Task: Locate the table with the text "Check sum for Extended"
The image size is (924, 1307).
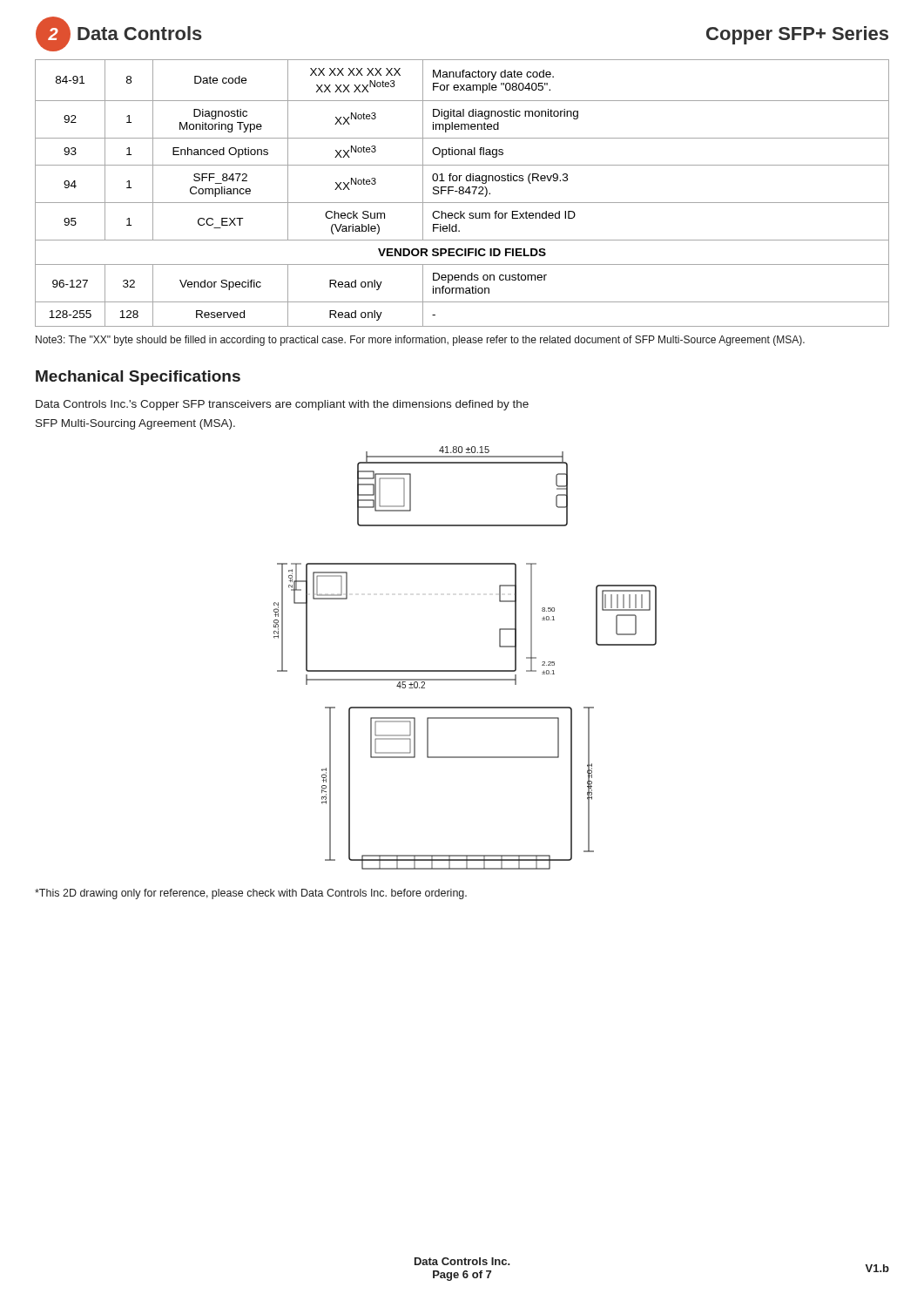Action: coord(462,193)
